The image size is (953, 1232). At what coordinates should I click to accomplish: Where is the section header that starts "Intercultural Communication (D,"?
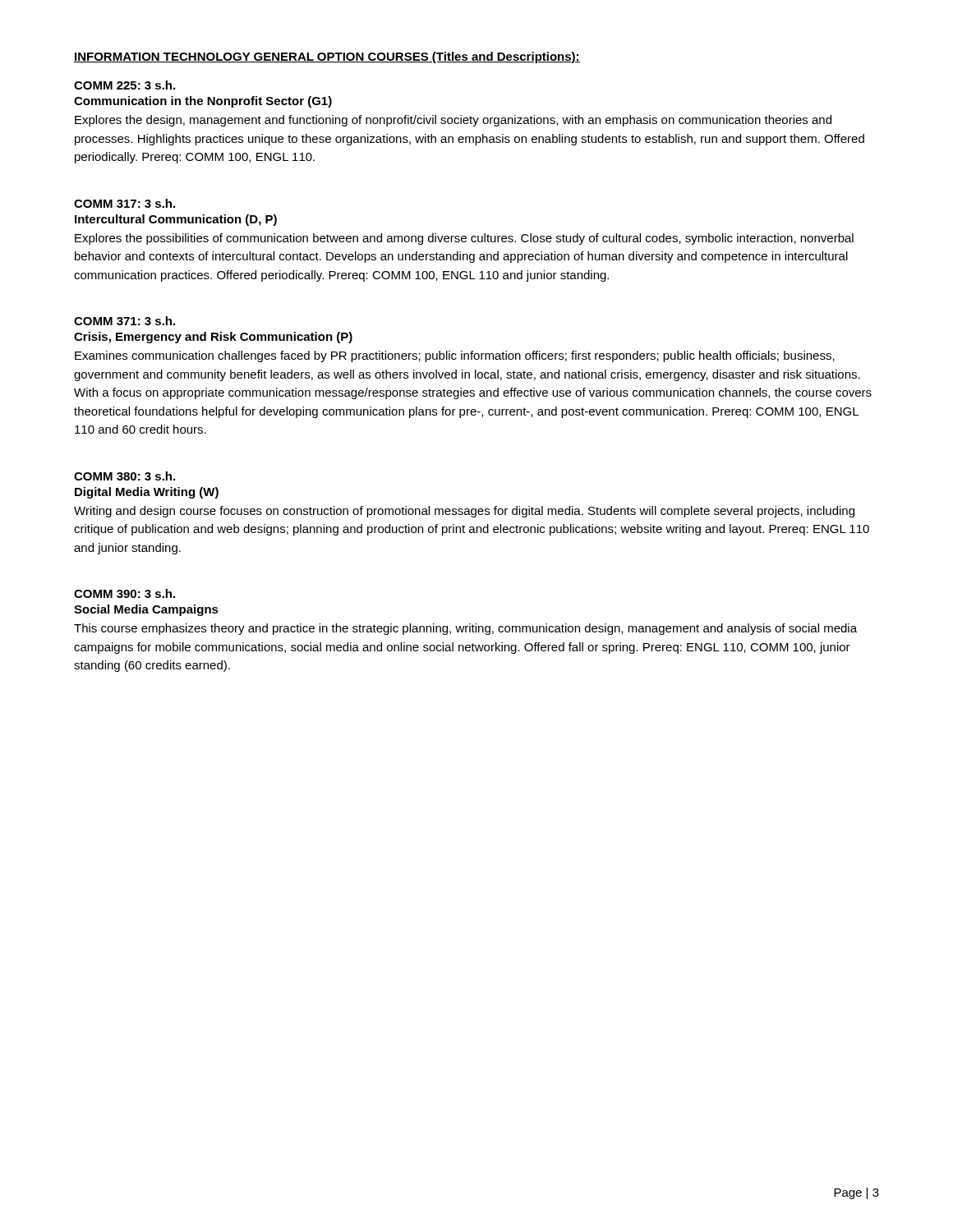click(176, 218)
